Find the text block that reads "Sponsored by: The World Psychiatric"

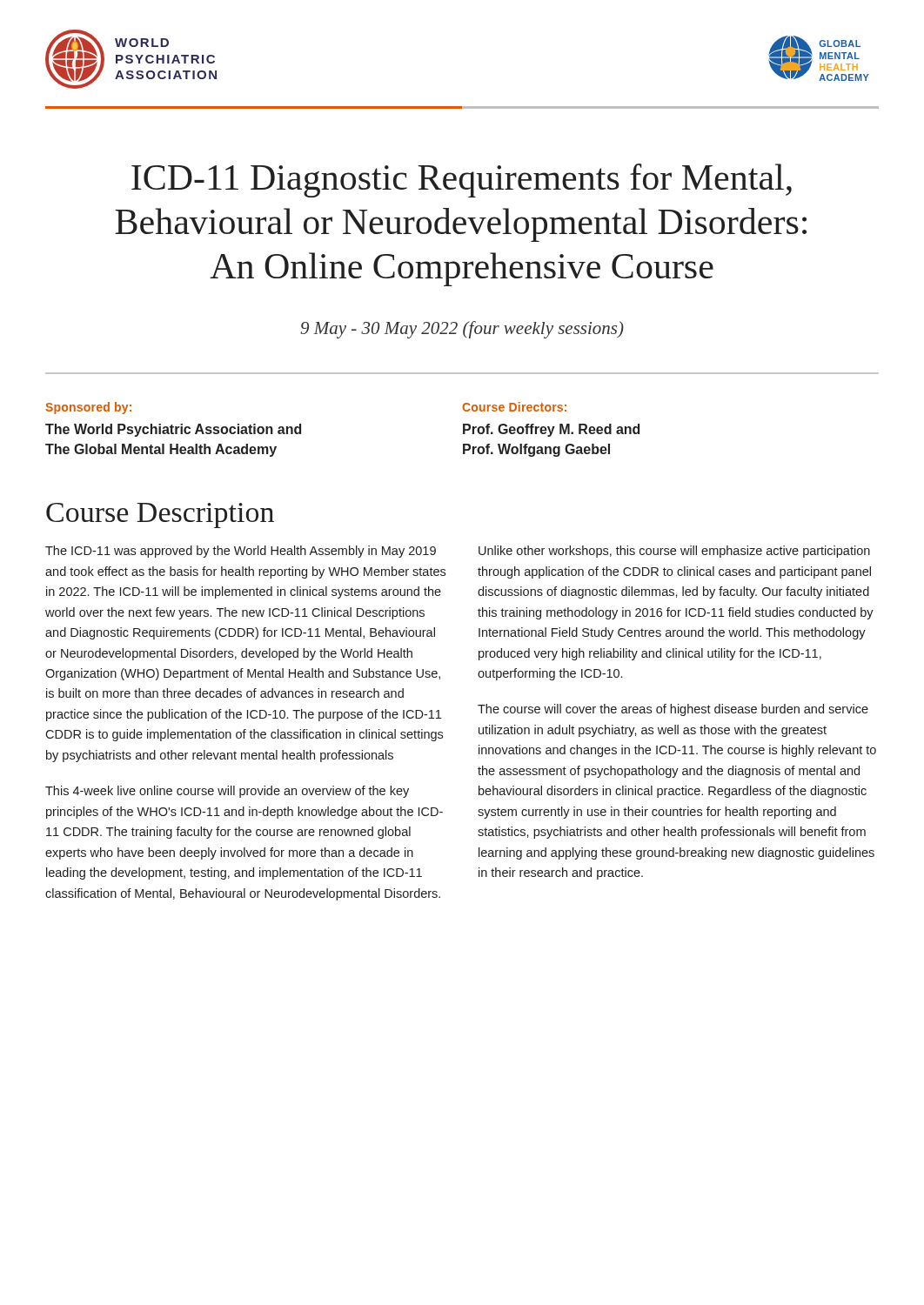coord(254,430)
